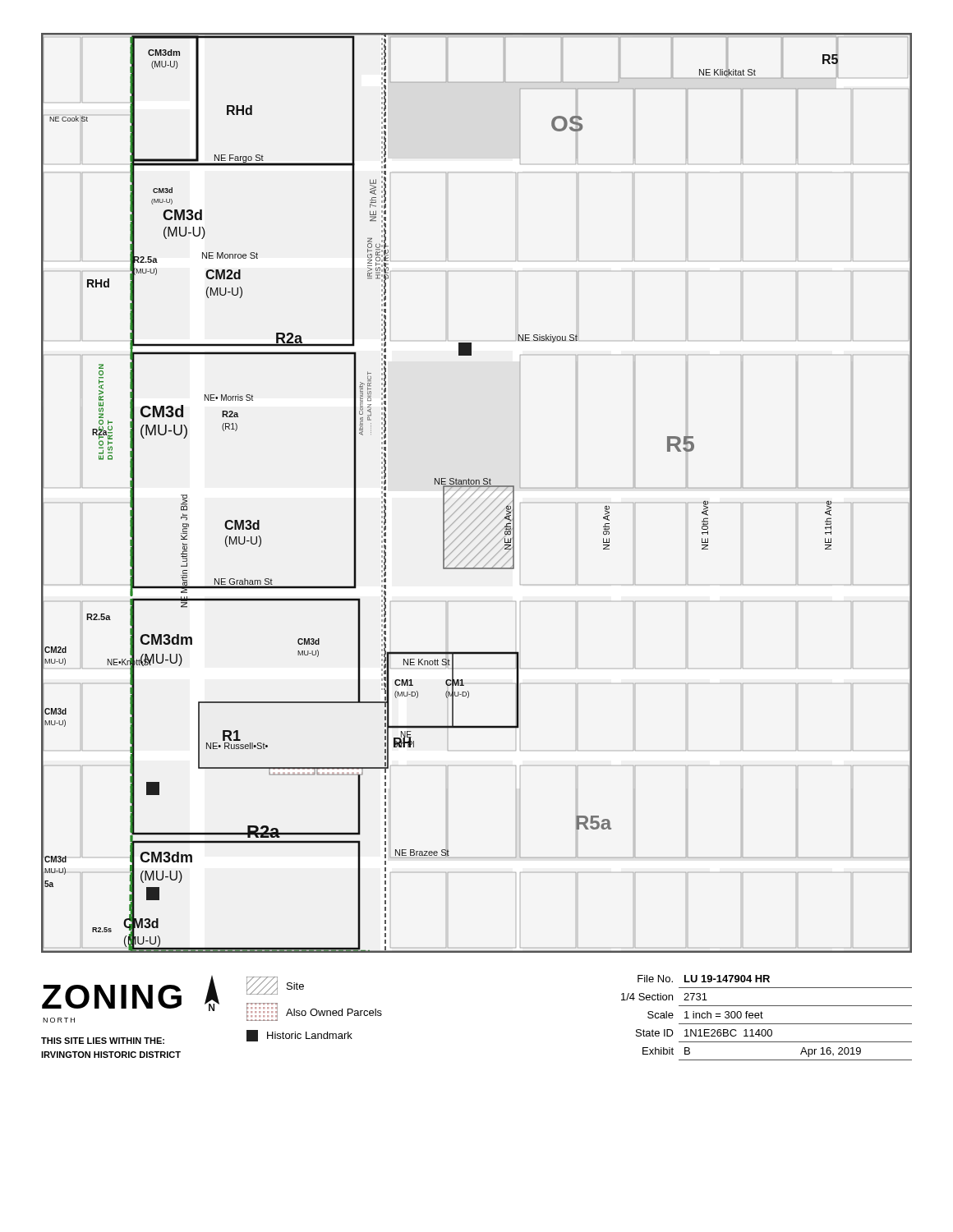The width and height of the screenshot is (953, 1232).
Task: Select the map
Action: pyautogui.click(x=476, y=493)
